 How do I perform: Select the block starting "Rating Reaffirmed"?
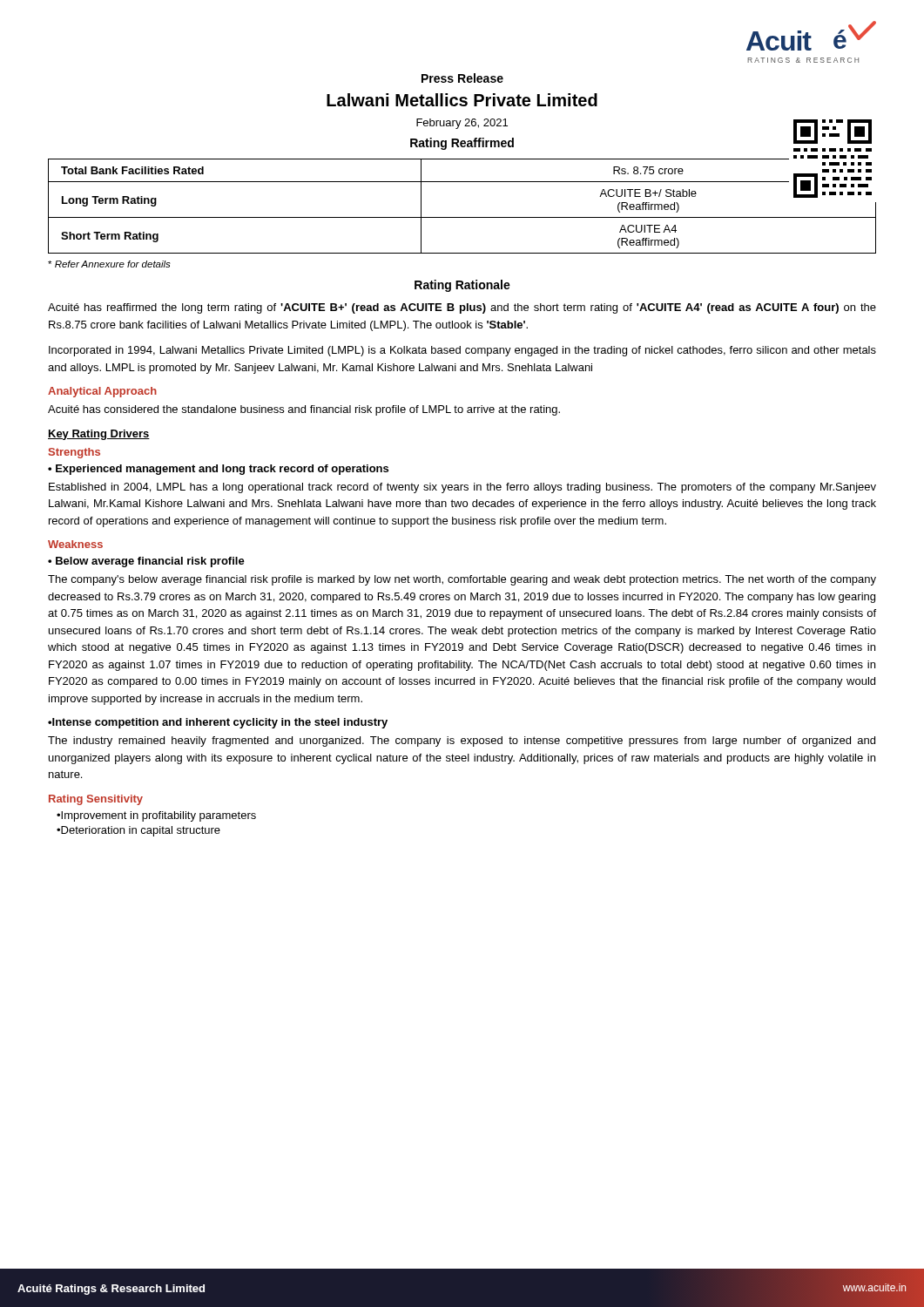click(x=462, y=143)
